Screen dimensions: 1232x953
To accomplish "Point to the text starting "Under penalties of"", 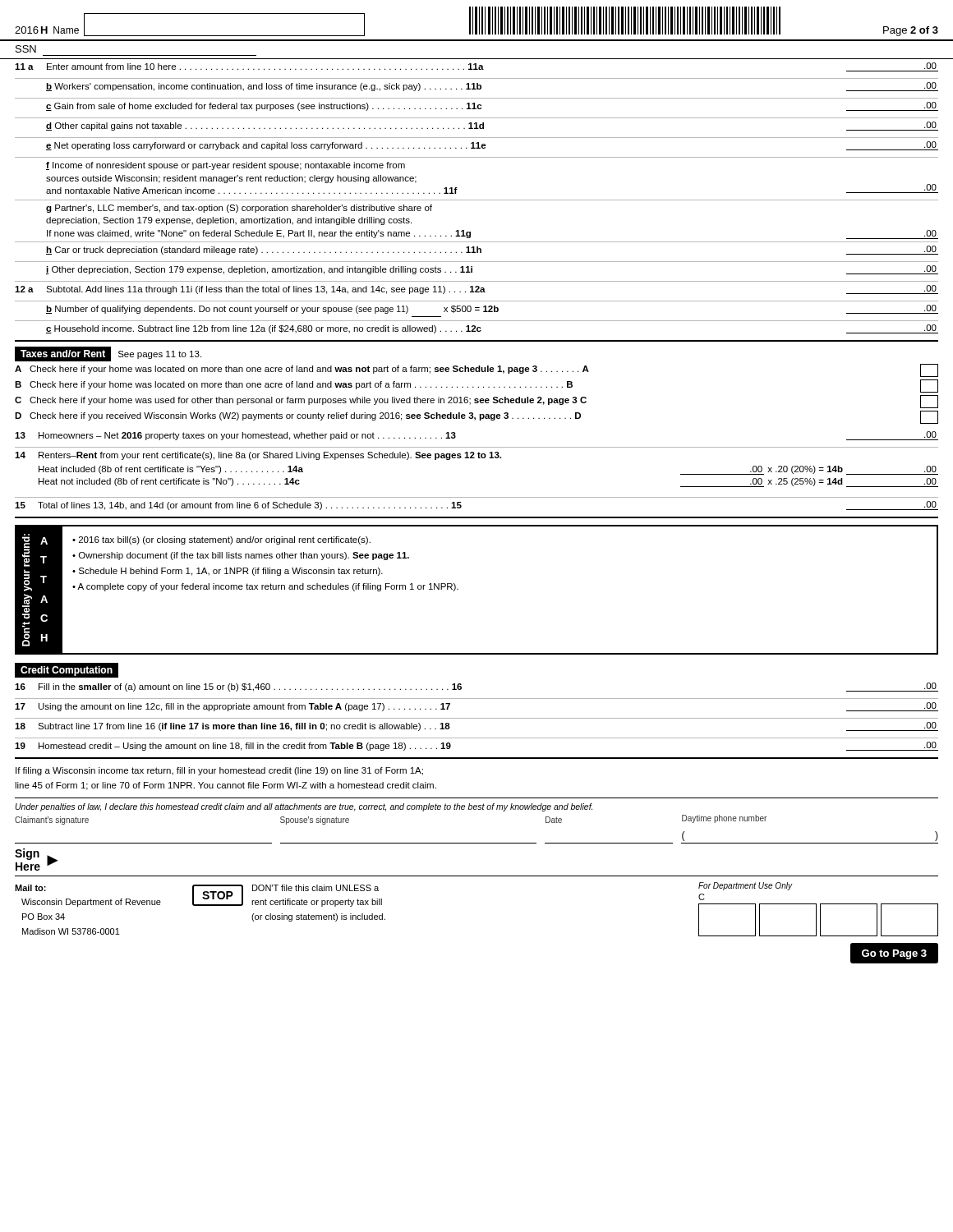I will (x=304, y=806).
